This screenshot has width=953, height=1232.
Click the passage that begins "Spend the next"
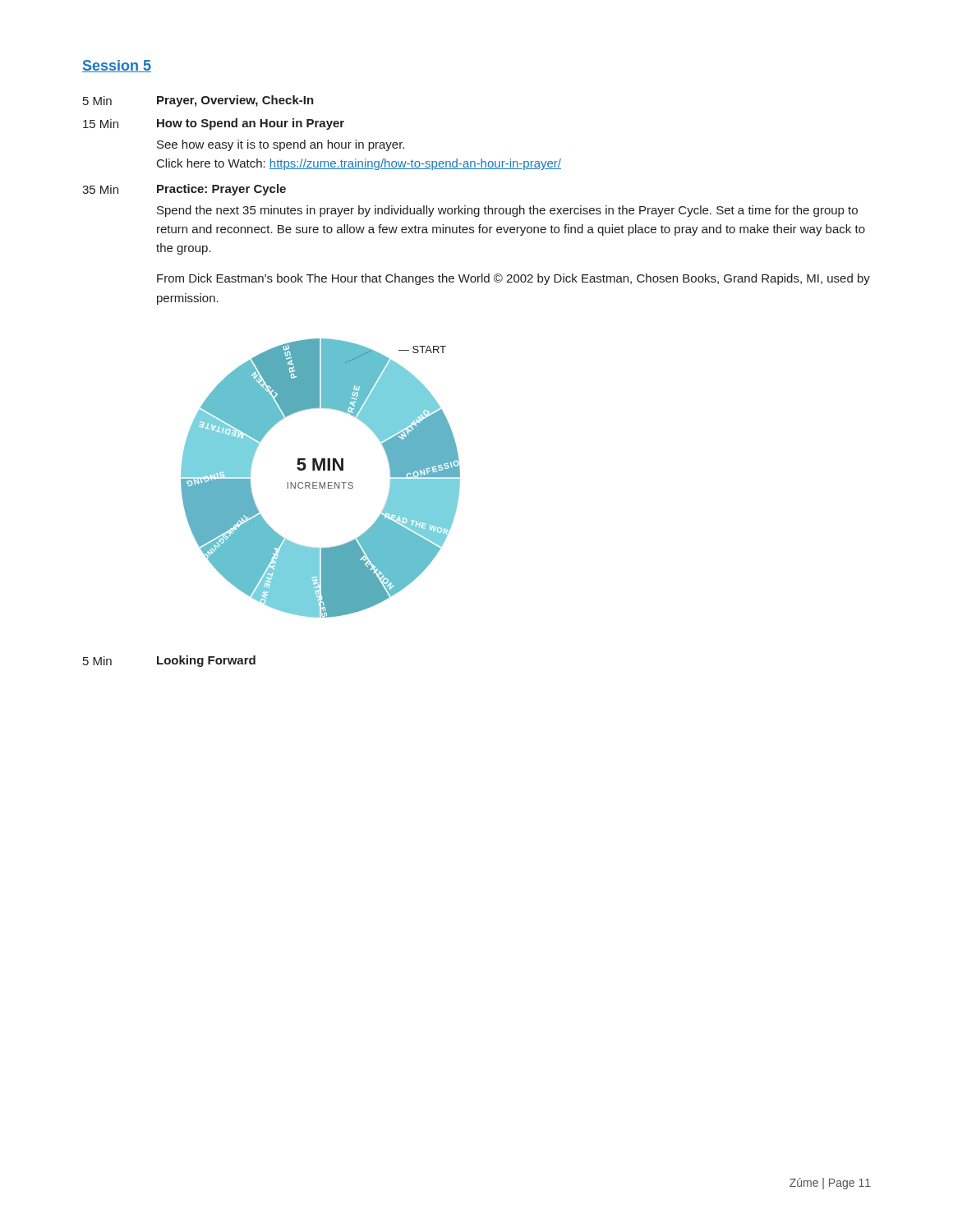(511, 229)
